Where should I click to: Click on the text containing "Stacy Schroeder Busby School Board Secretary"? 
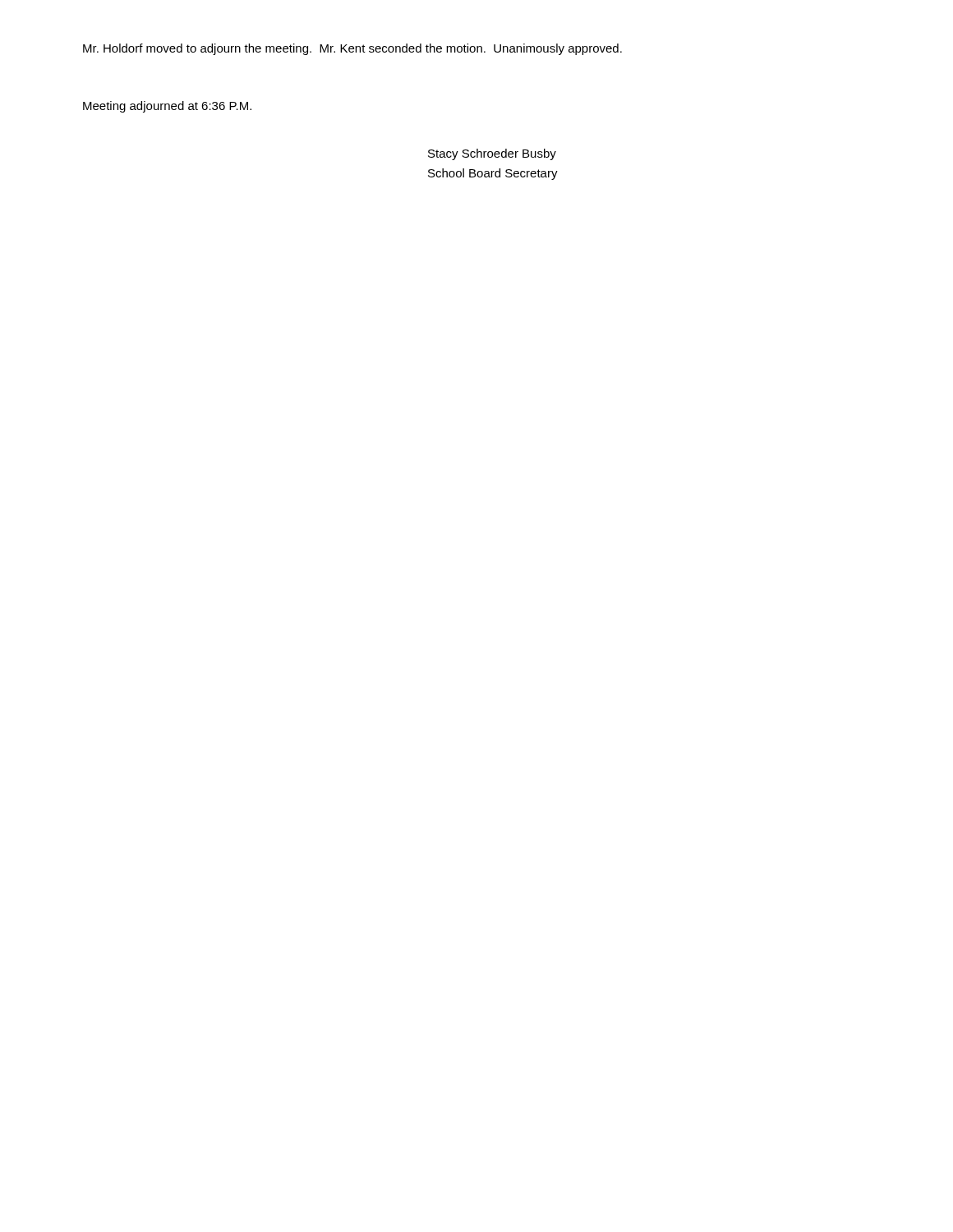tap(492, 163)
